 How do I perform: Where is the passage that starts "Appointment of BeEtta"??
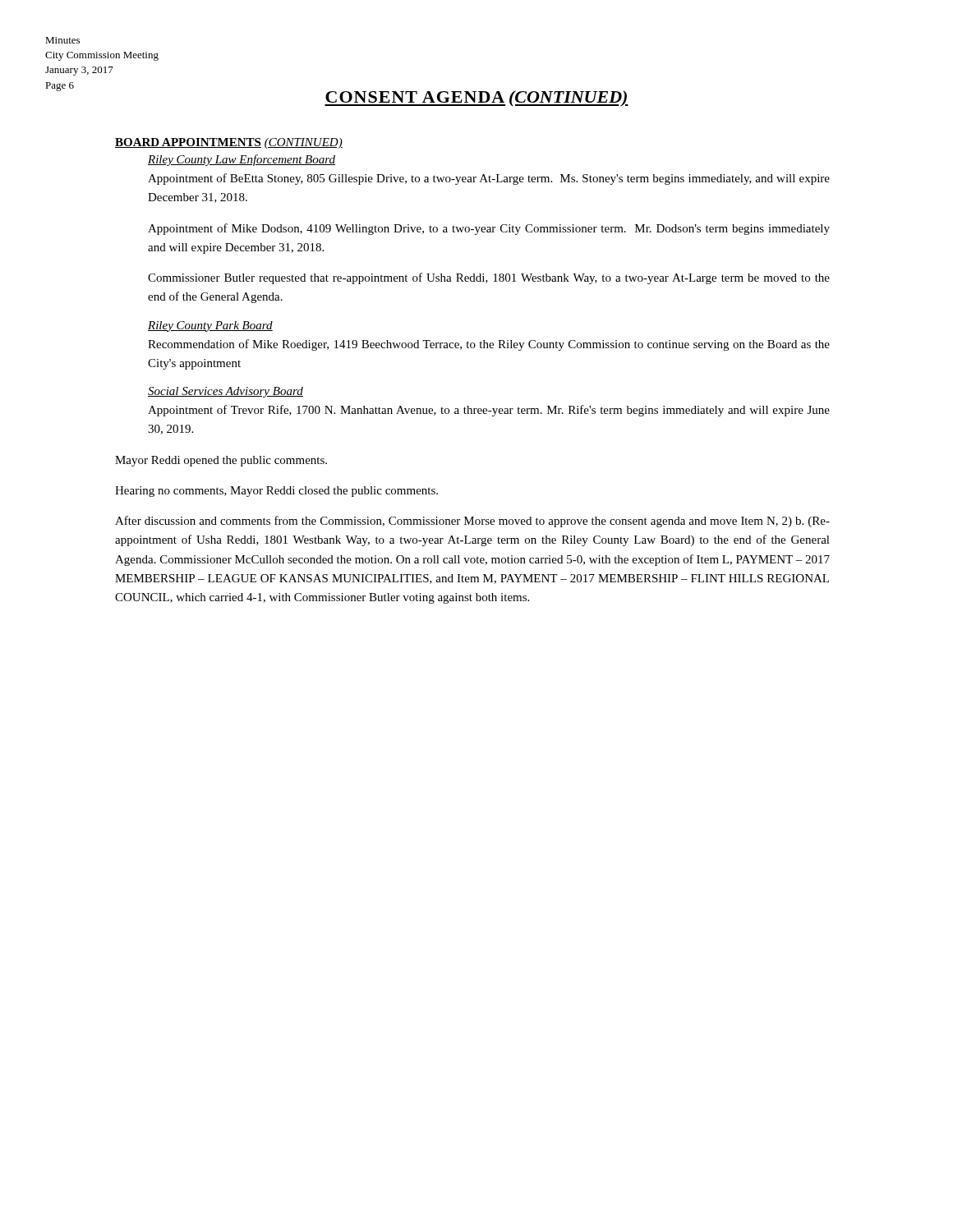[489, 188]
